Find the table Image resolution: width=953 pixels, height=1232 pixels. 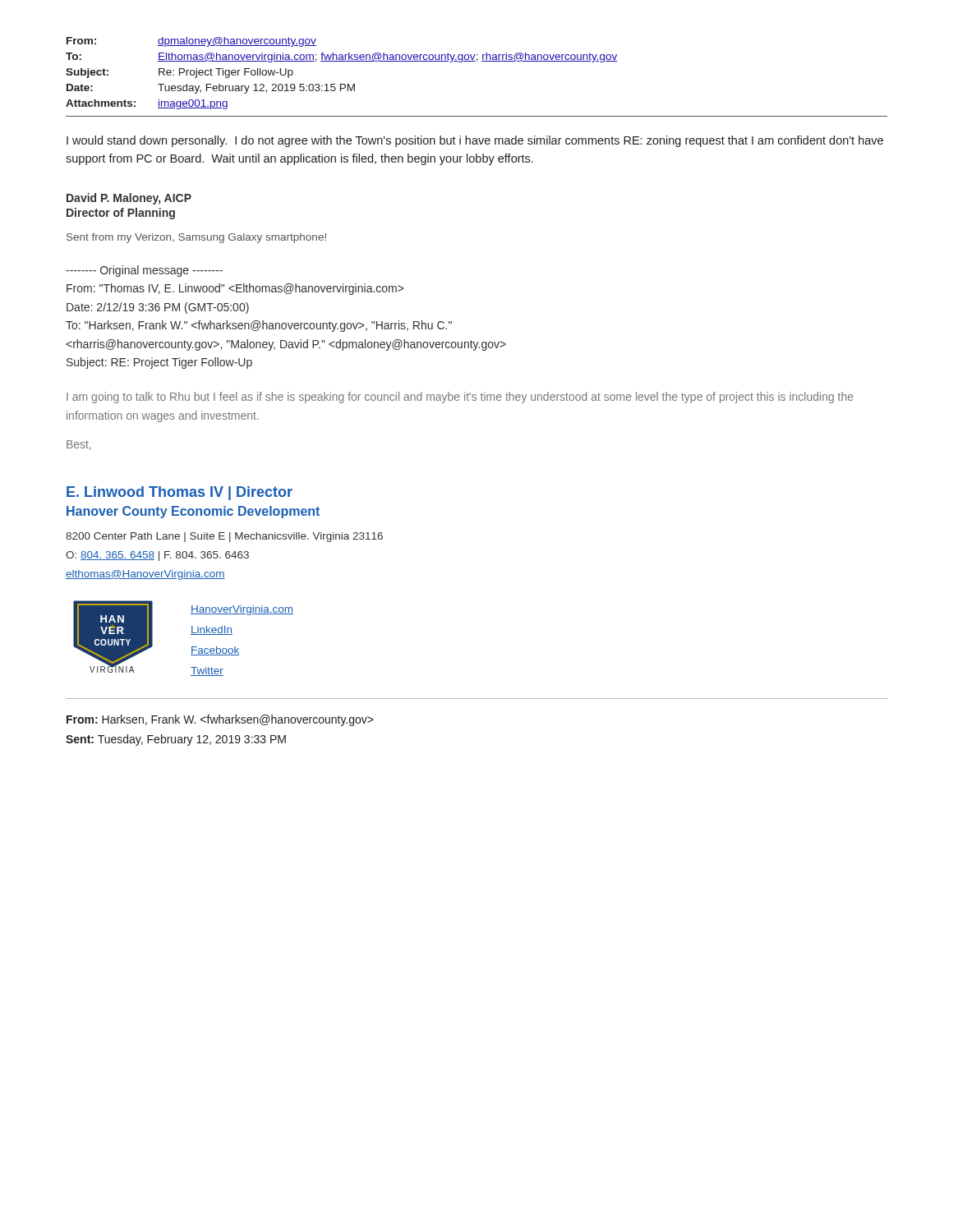click(x=476, y=75)
